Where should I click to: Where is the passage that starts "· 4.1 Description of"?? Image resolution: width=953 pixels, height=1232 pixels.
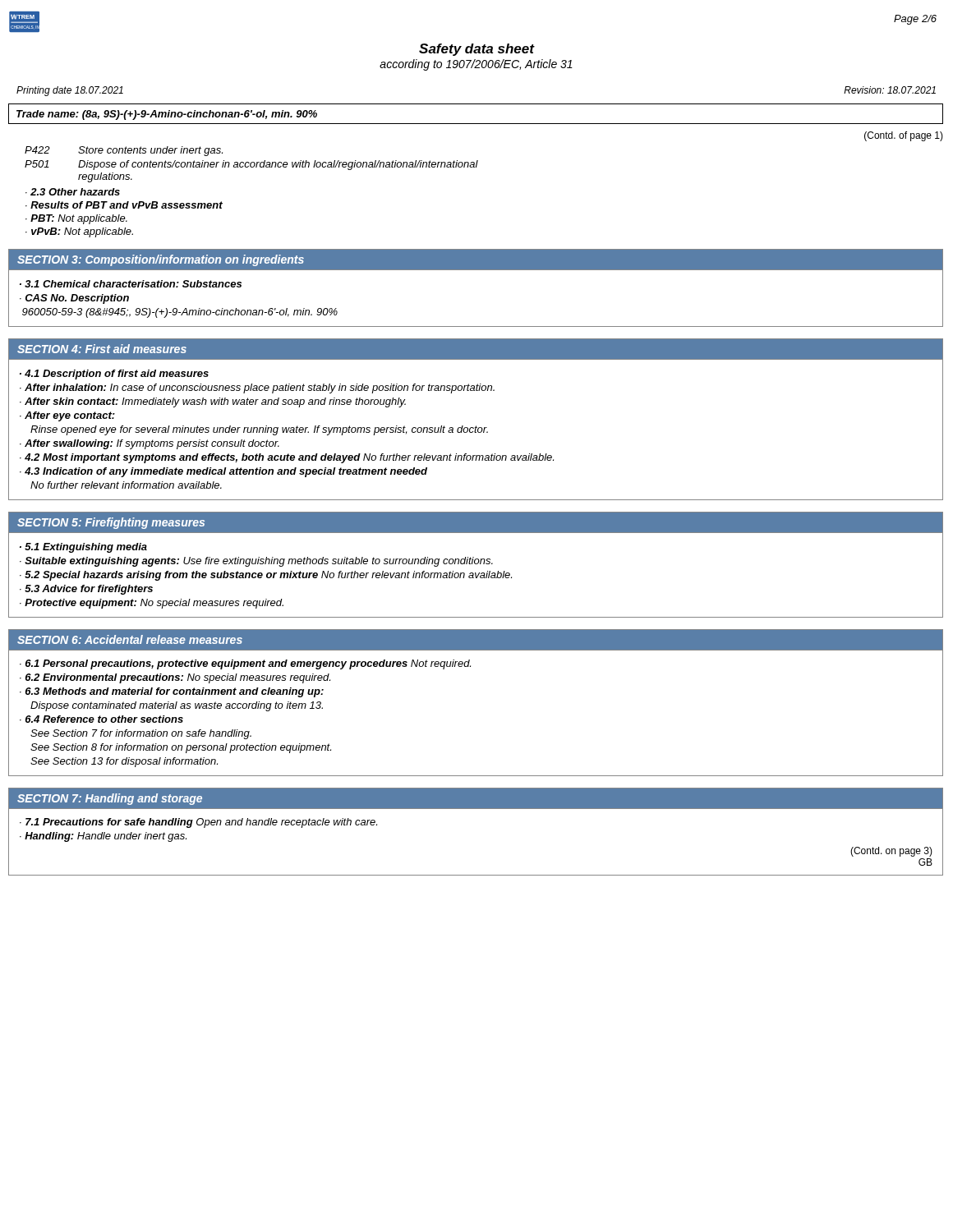point(476,429)
